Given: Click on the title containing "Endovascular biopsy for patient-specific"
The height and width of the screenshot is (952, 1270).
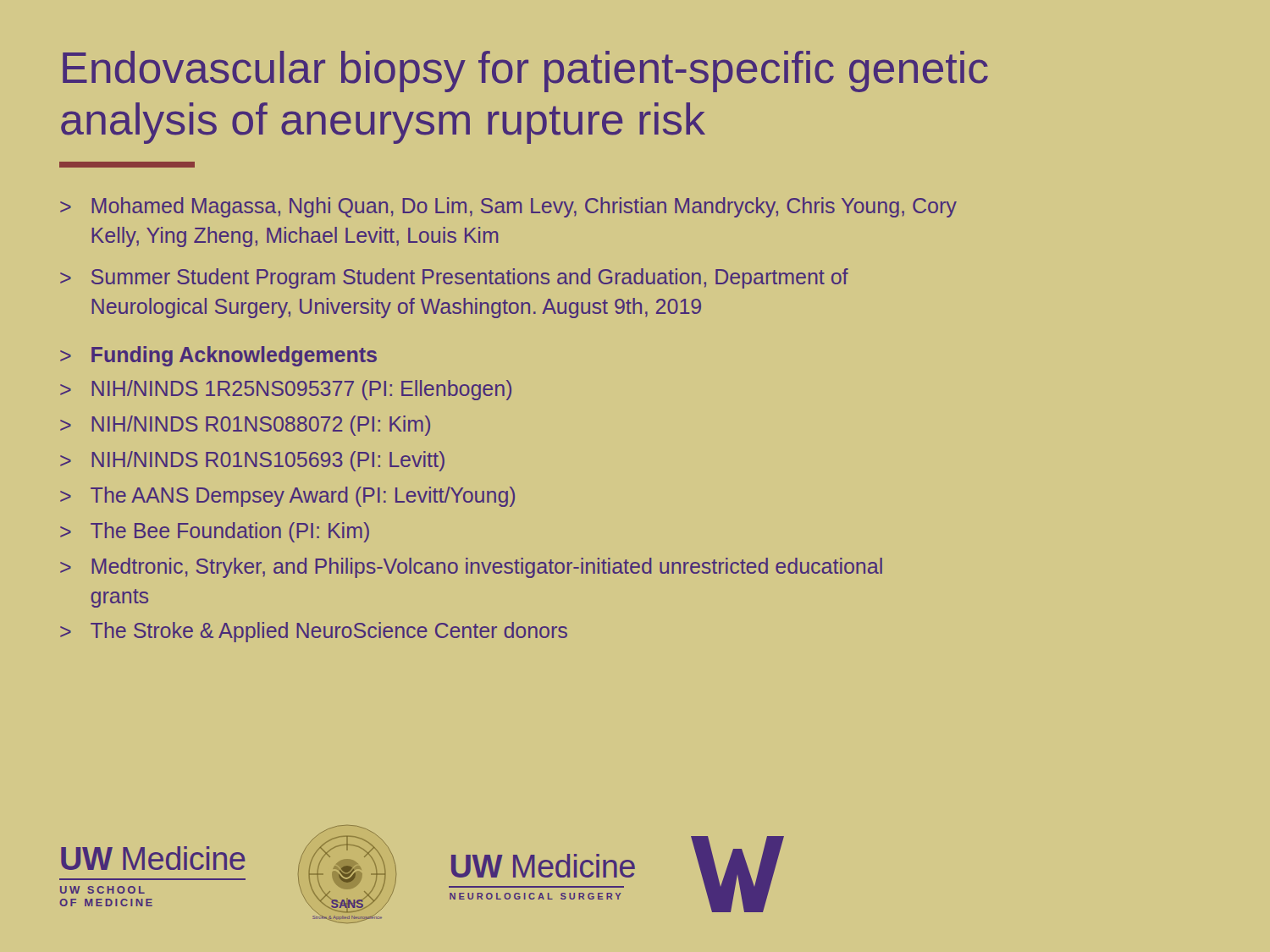Looking at the screenshot, I should [635, 105].
